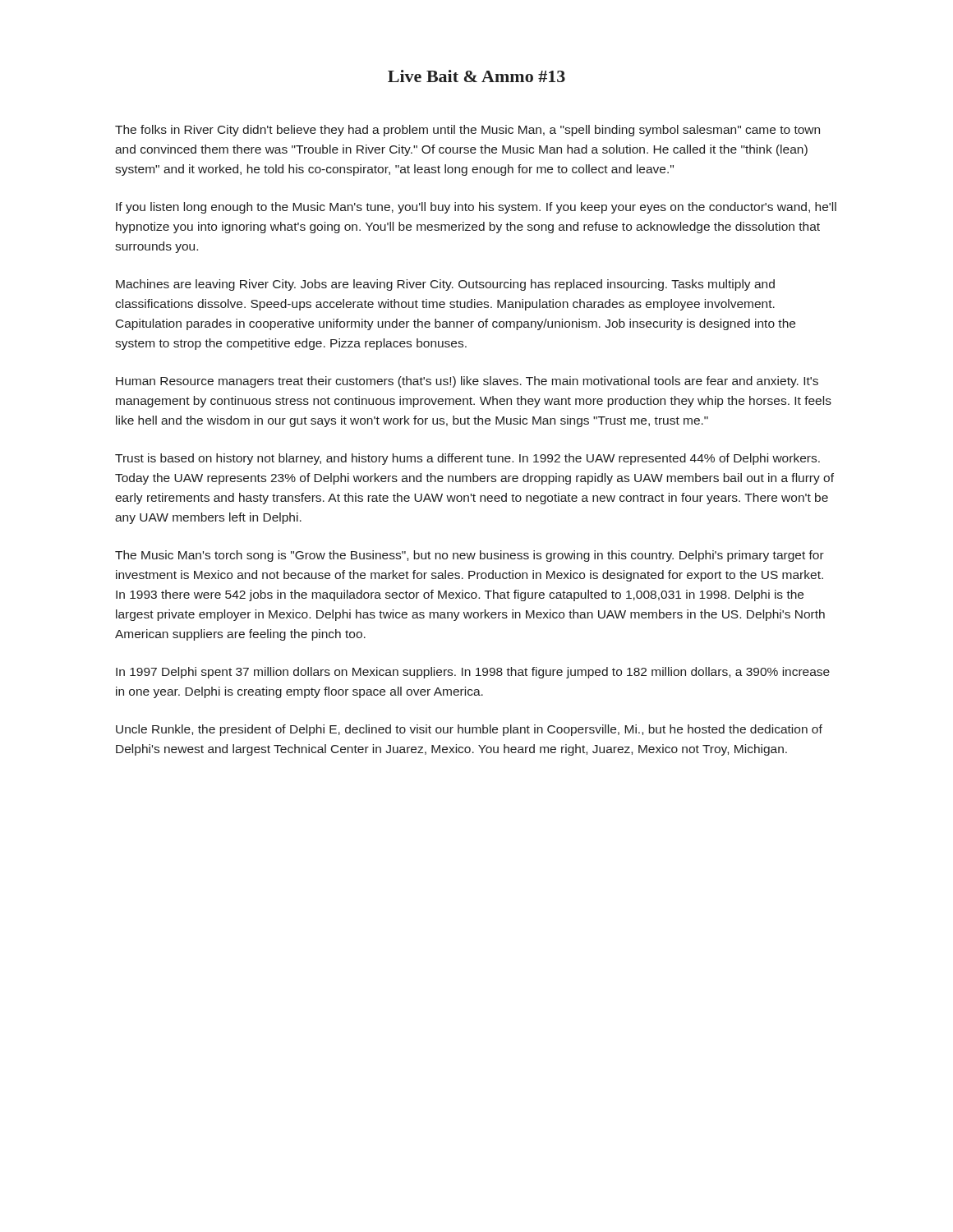Image resolution: width=953 pixels, height=1232 pixels.
Task: Point to the element starting "Uncle Runkle, the president of Delphi E, declined"
Action: coord(469,739)
